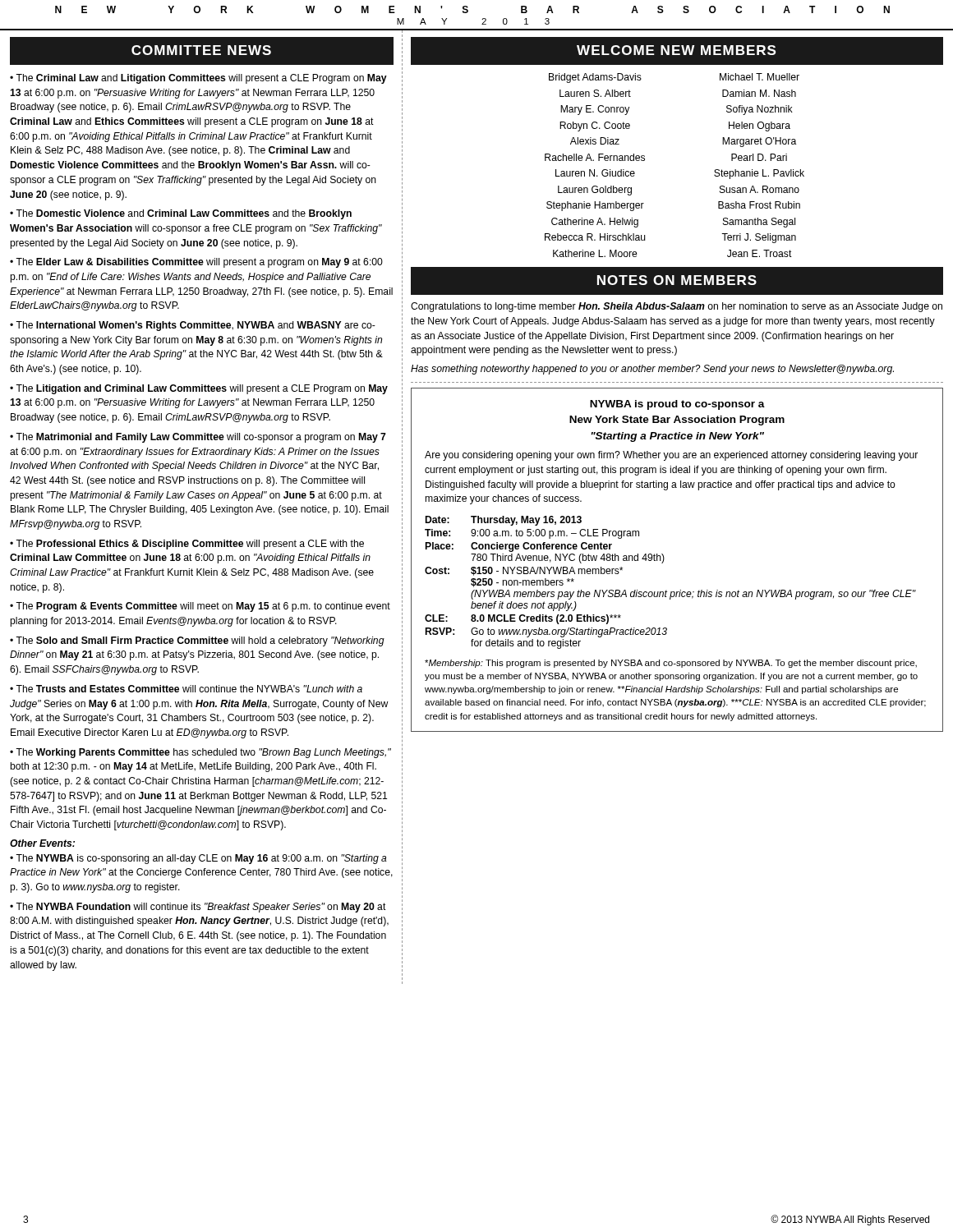953x1232 pixels.
Task: Locate the passage starting "• The Program &"
Action: [200, 614]
